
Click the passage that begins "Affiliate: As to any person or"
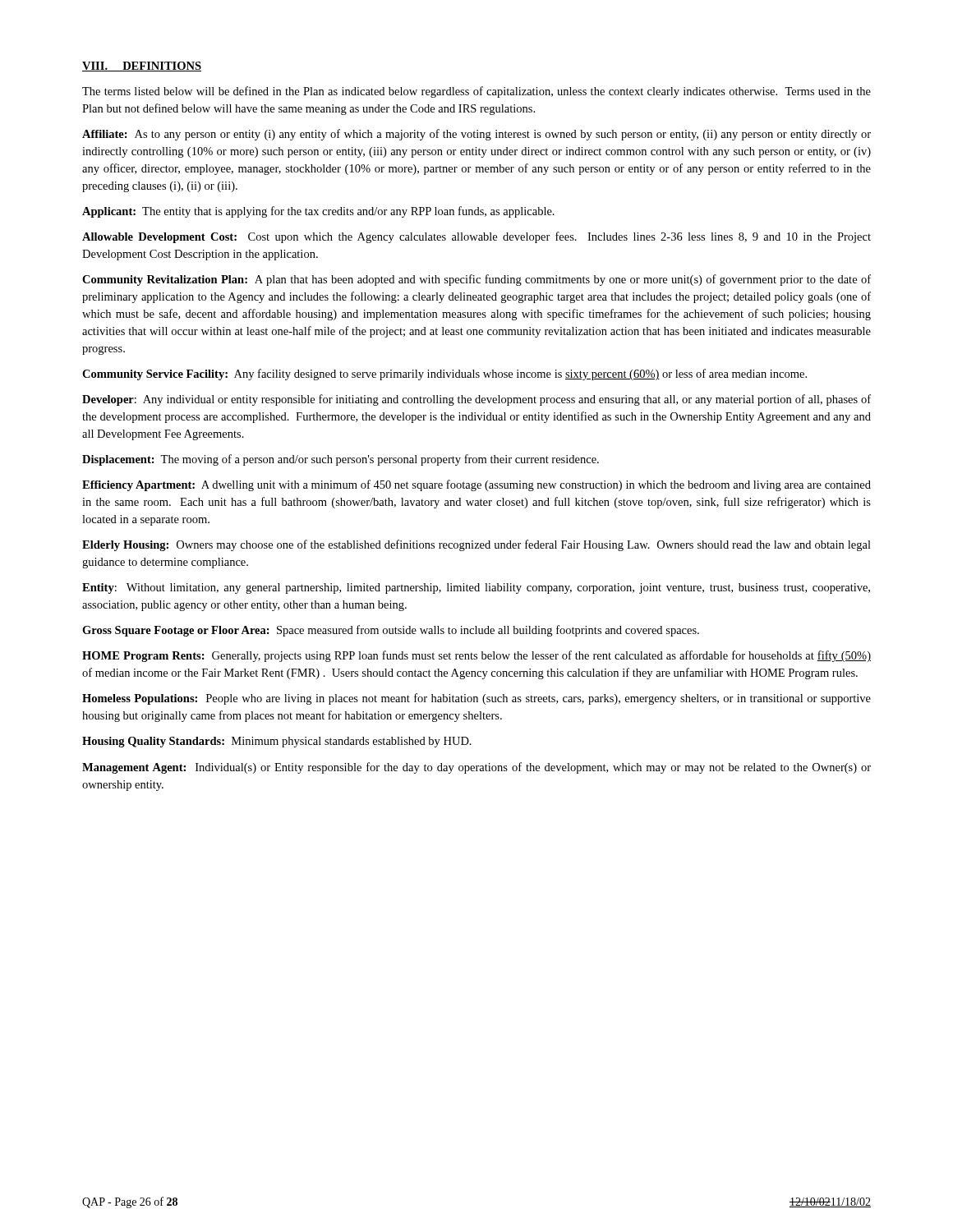point(476,160)
